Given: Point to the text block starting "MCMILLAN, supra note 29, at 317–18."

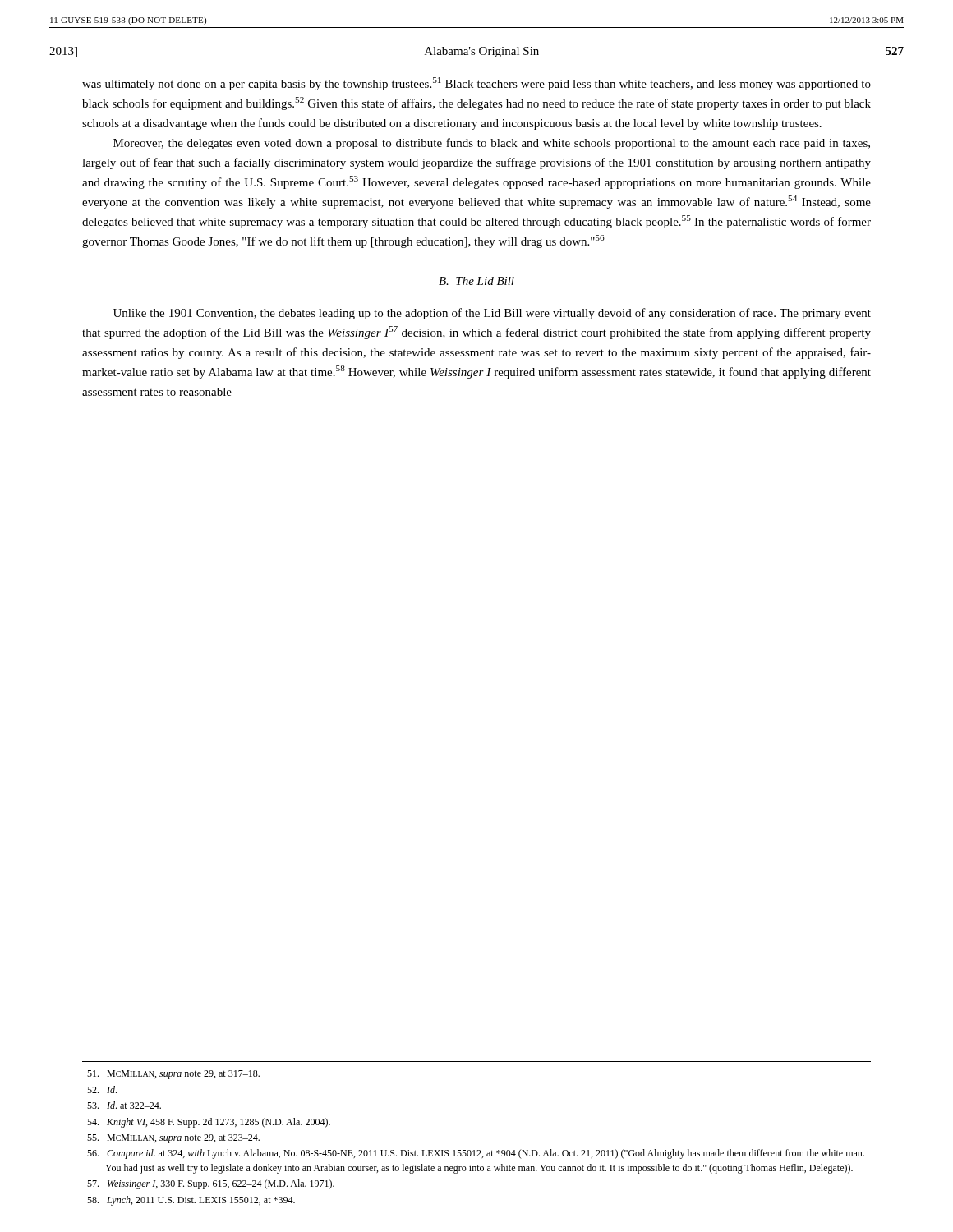Looking at the screenshot, I should point(171,1074).
